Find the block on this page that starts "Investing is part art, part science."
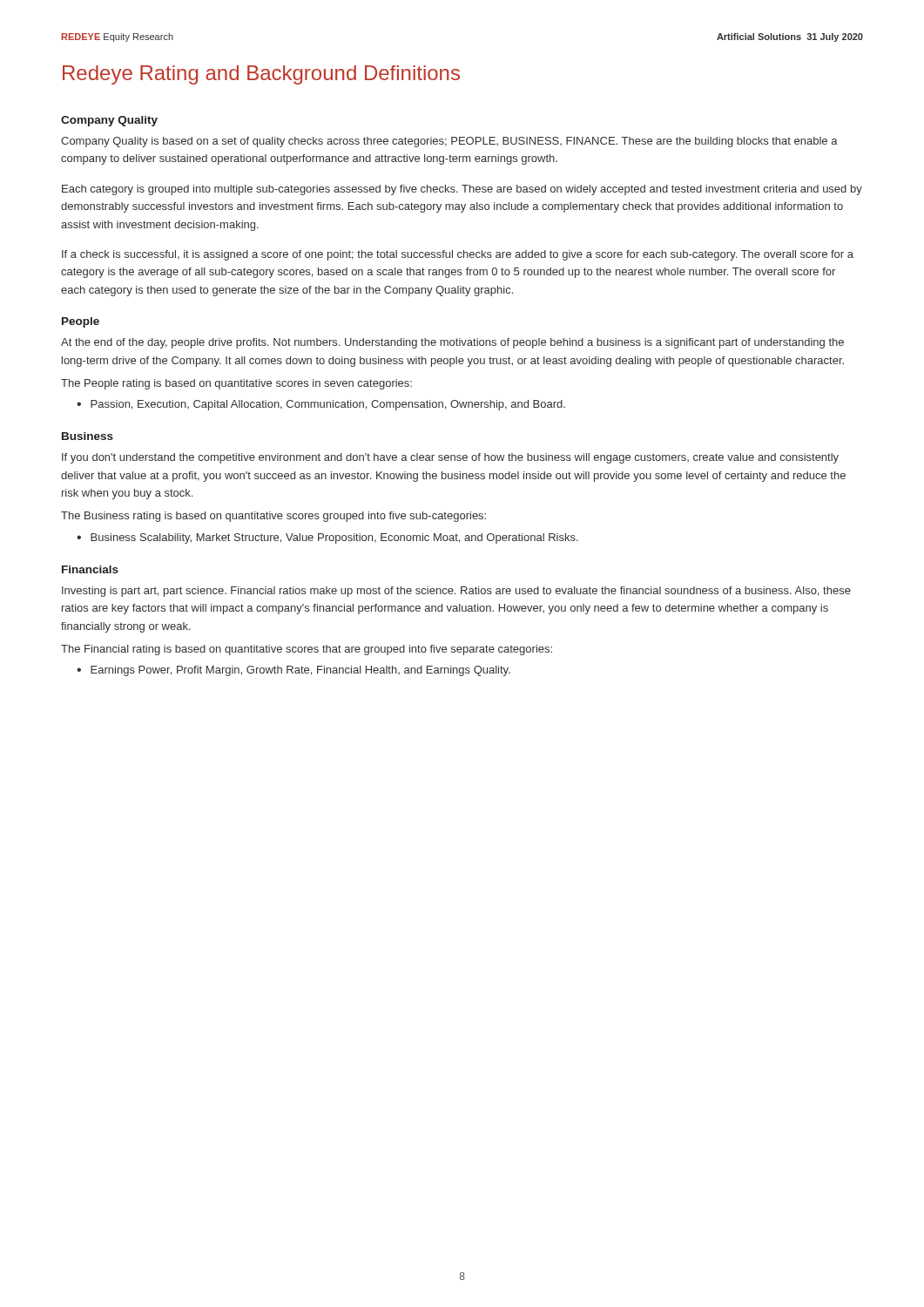The height and width of the screenshot is (1307, 924). (456, 608)
